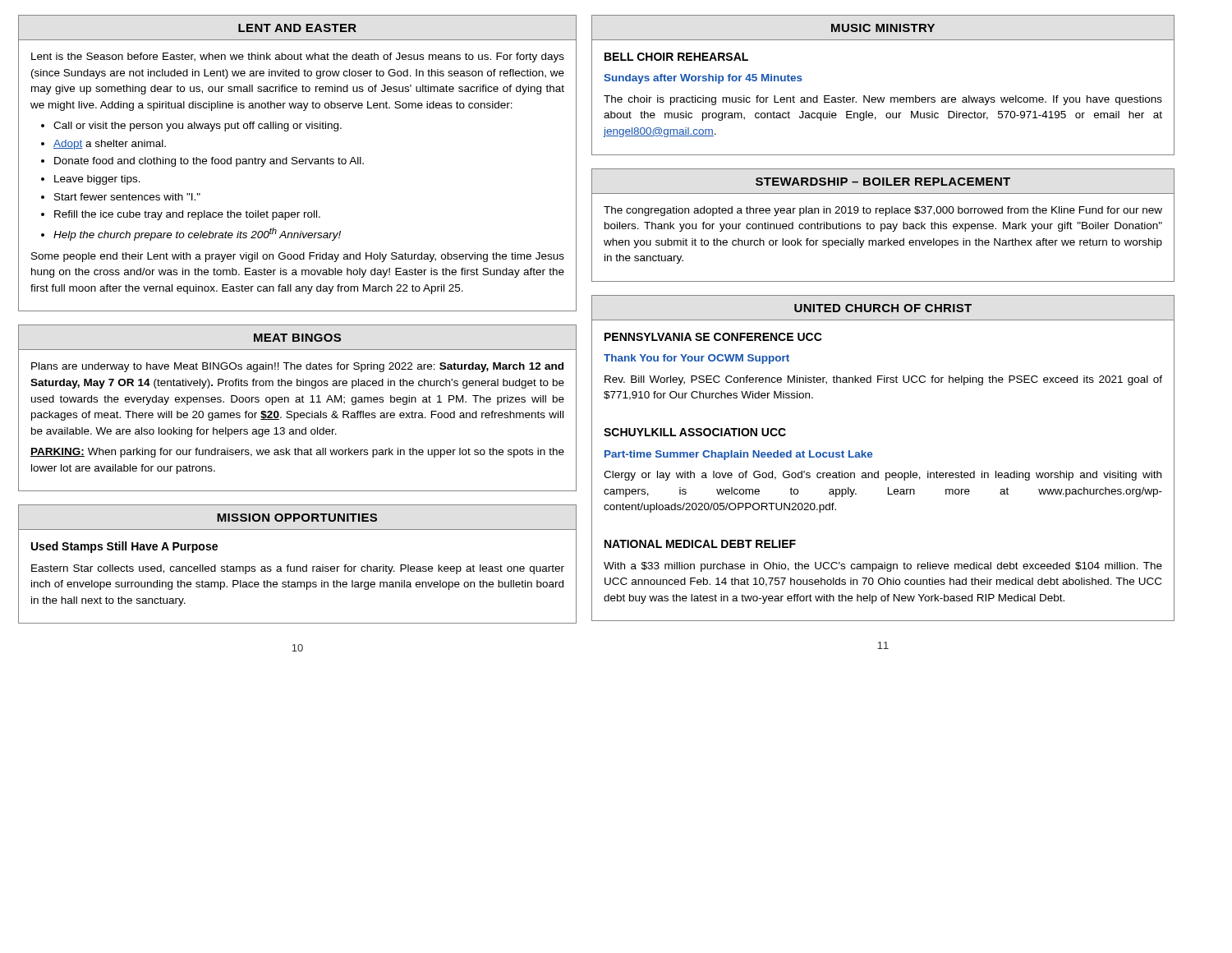Select the text block containing "Some people end their Lent with a"
1232x953 pixels.
coord(297,272)
